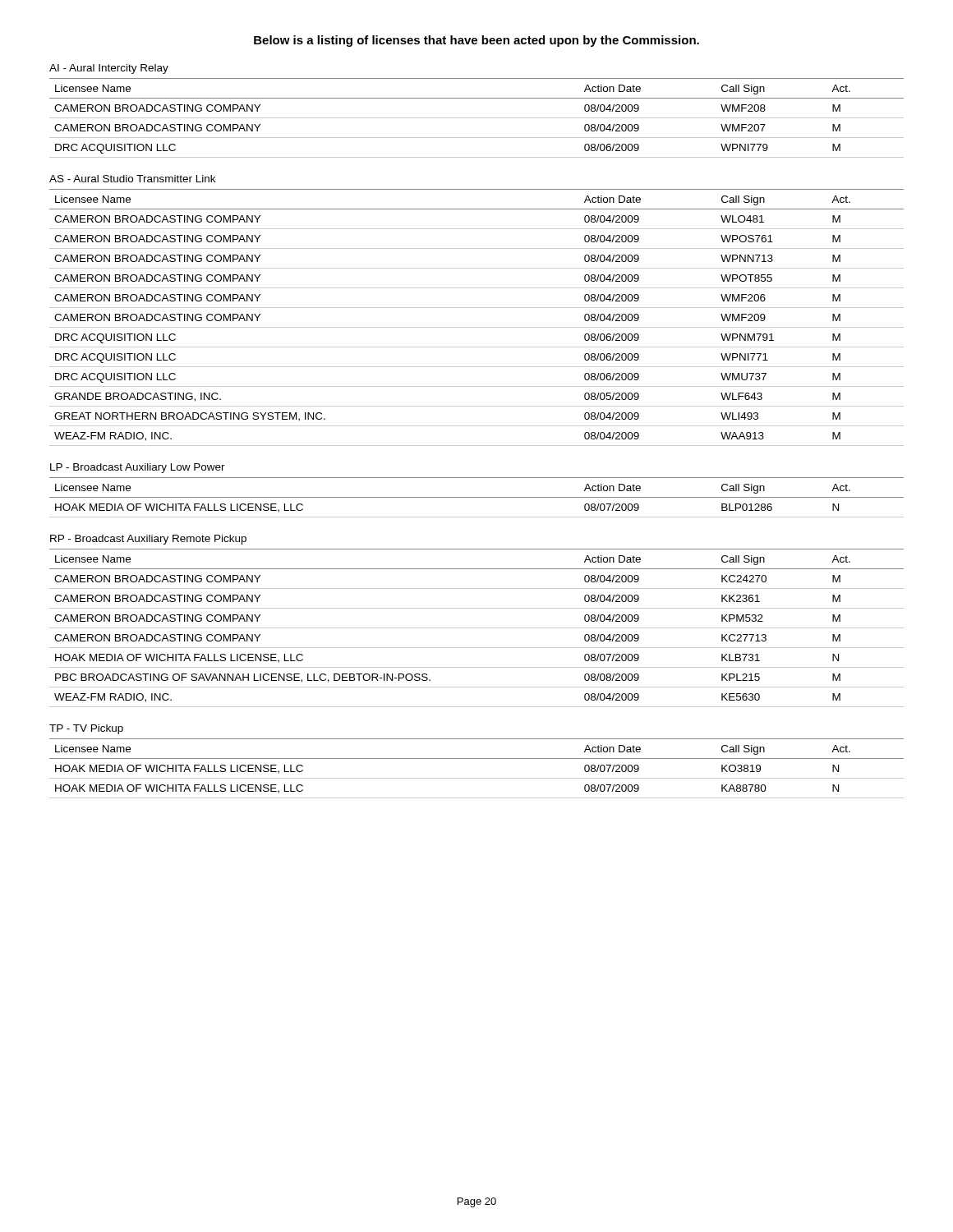
Task: Navigate to the element starting "AS - Aural Studio Transmitter"
Action: (133, 179)
